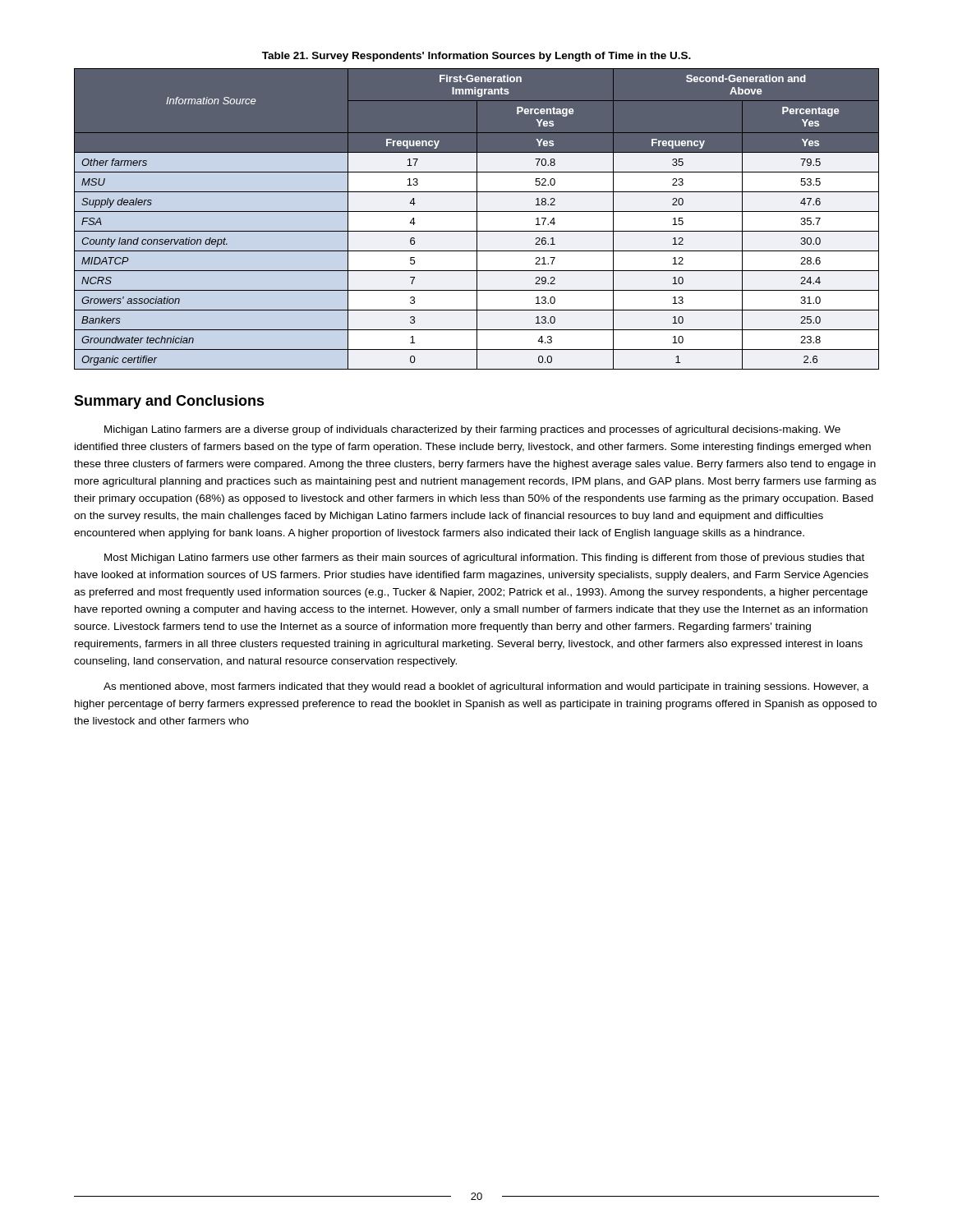Locate the text block containing "Michigan Latino farmers are a"
Screen dimensions: 1232x953
pos(476,481)
